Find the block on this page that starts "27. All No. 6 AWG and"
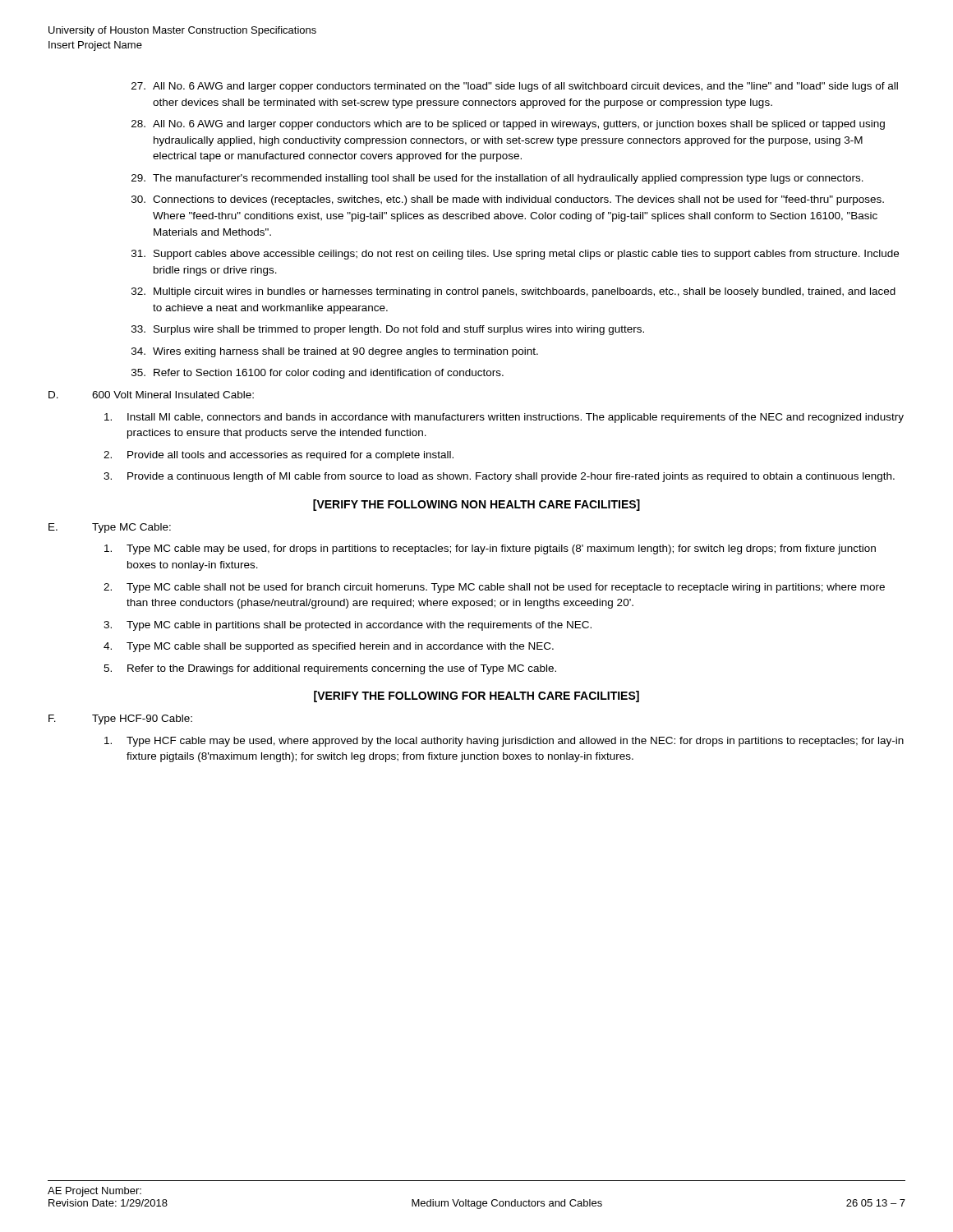This screenshot has height=1232, width=953. click(x=476, y=94)
